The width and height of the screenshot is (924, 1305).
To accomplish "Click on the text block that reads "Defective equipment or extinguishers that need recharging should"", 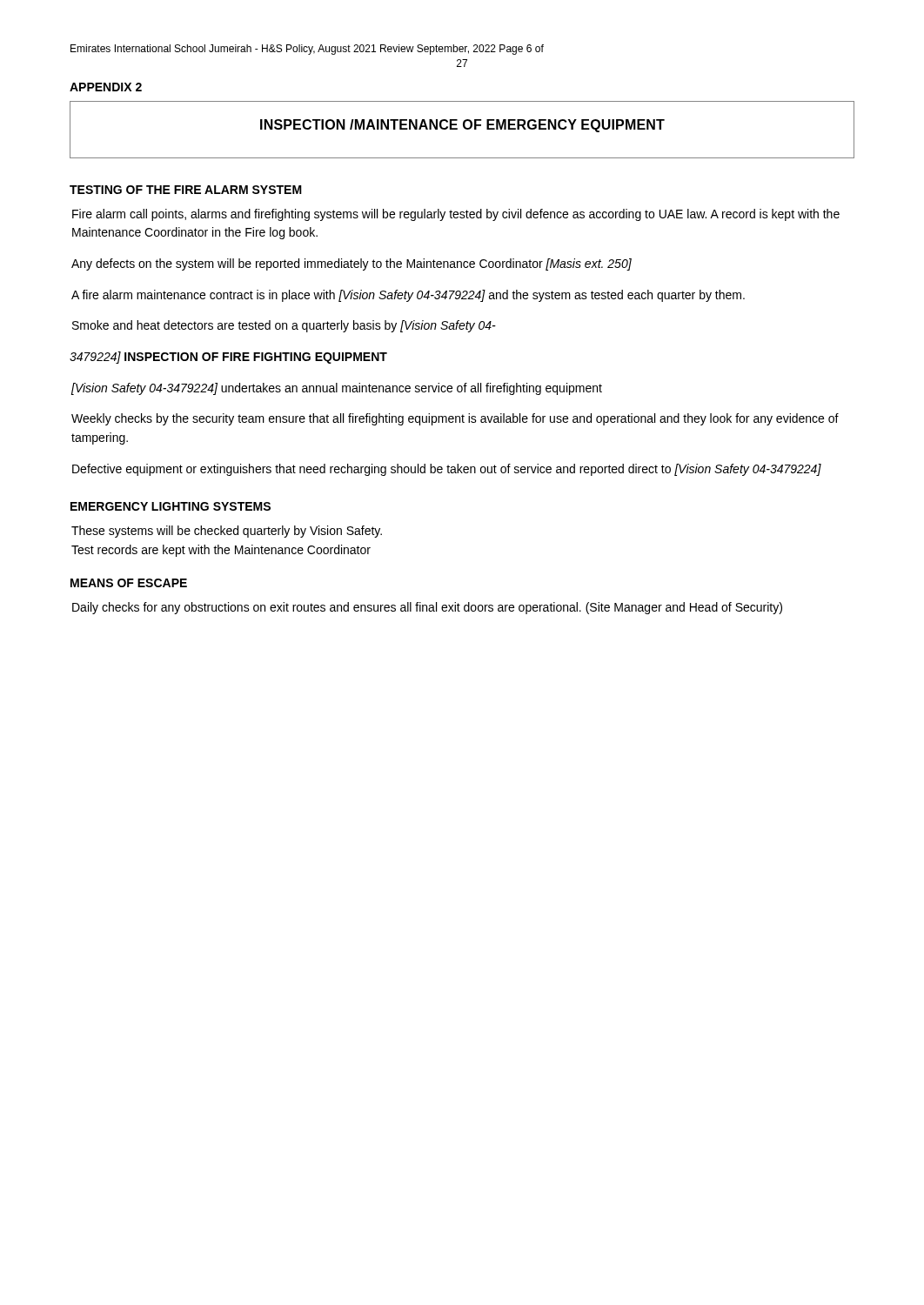I will tap(446, 469).
